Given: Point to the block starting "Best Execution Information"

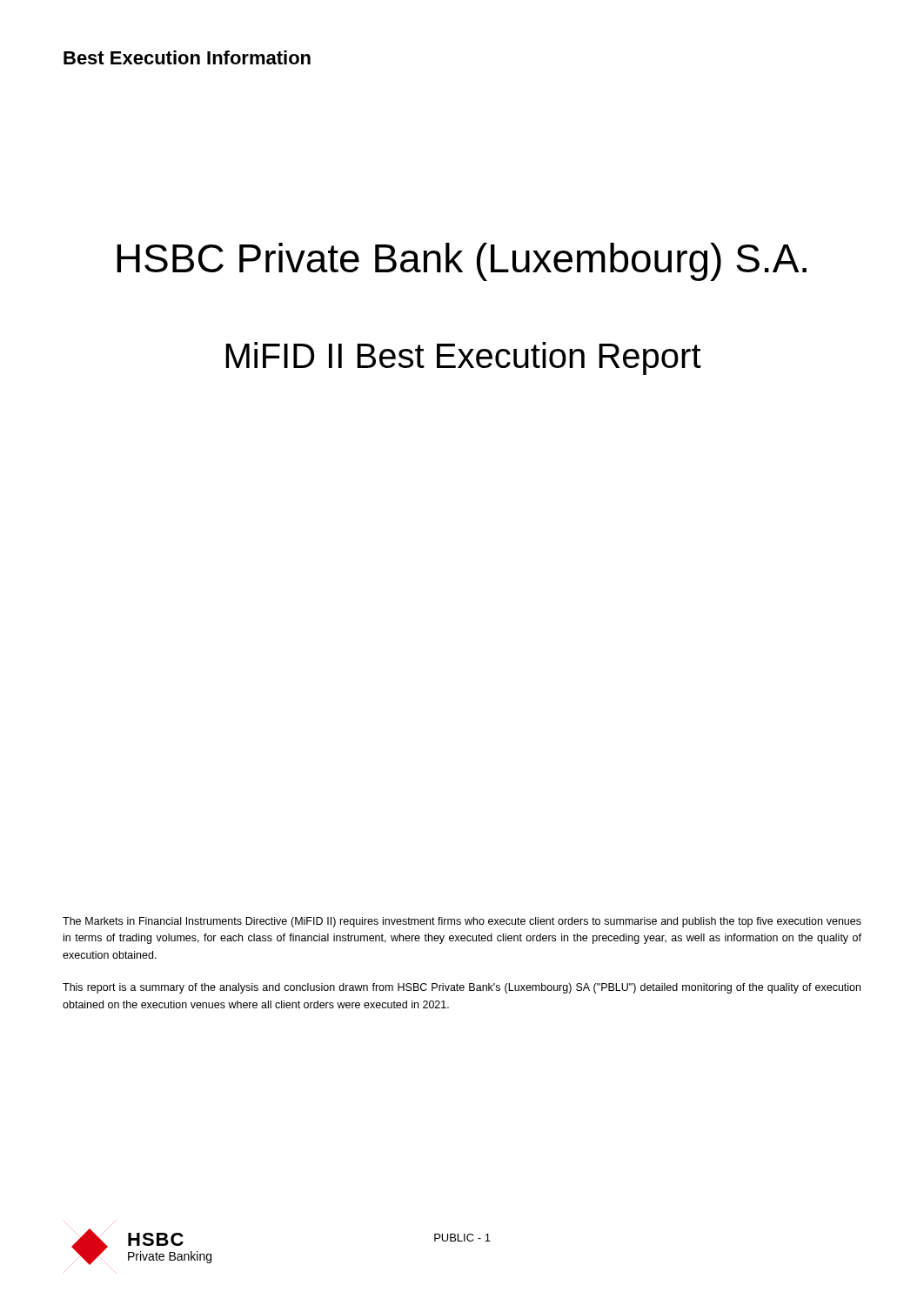Looking at the screenshot, I should click(x=280, y=58).
